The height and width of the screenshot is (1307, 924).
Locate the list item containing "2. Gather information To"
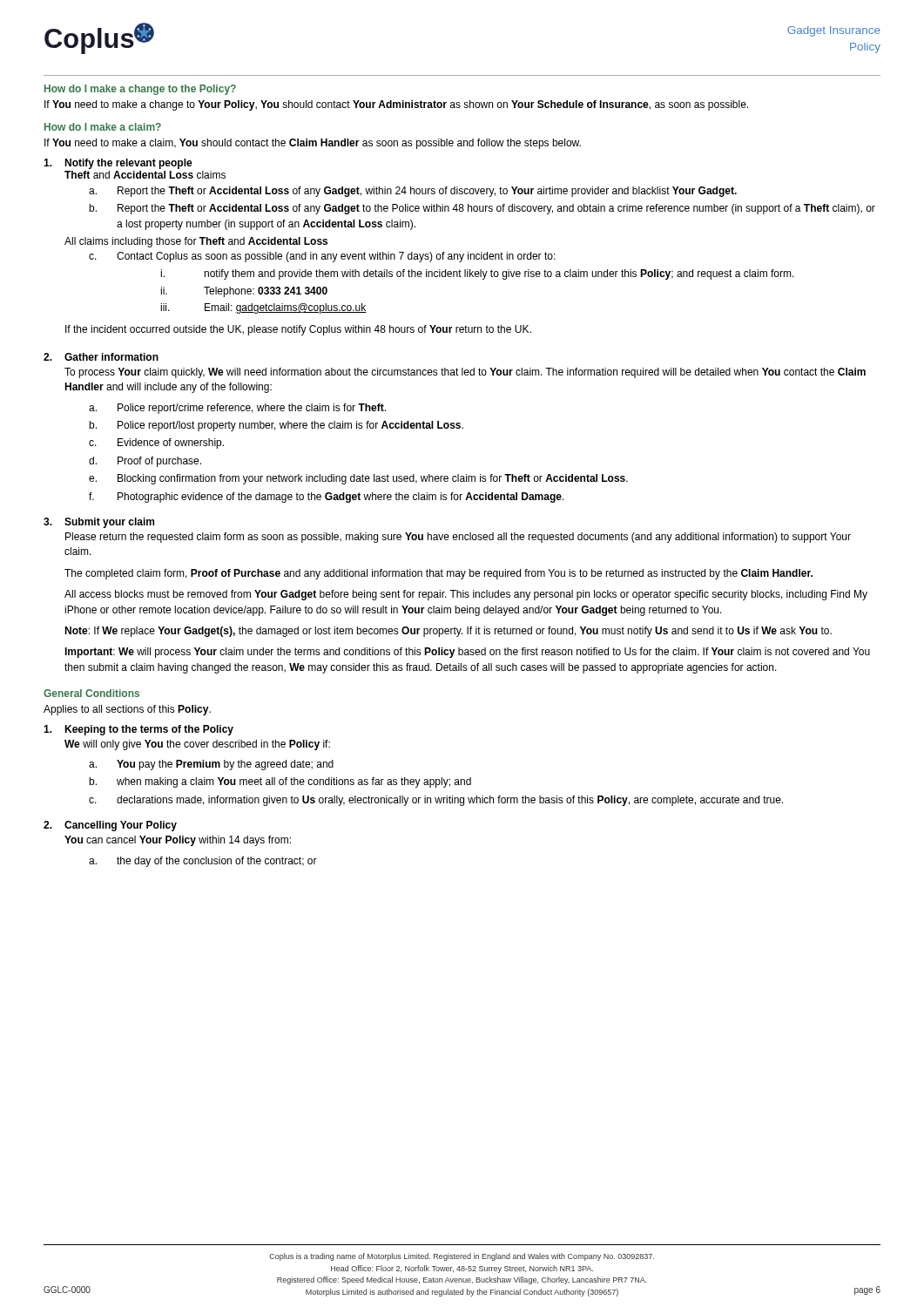(462, 429)
